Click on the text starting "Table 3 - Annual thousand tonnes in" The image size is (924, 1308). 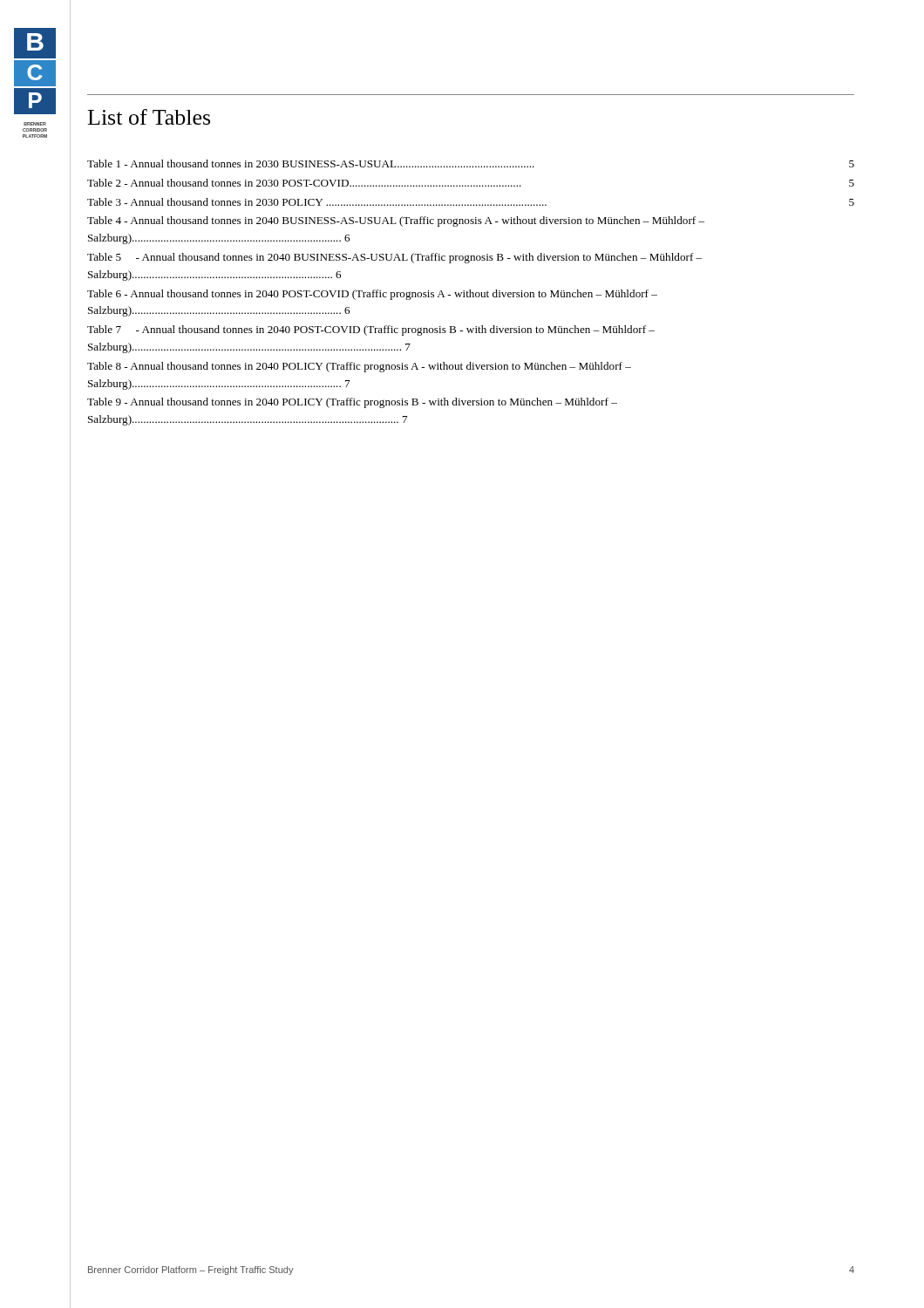click(x=471, y=202)
